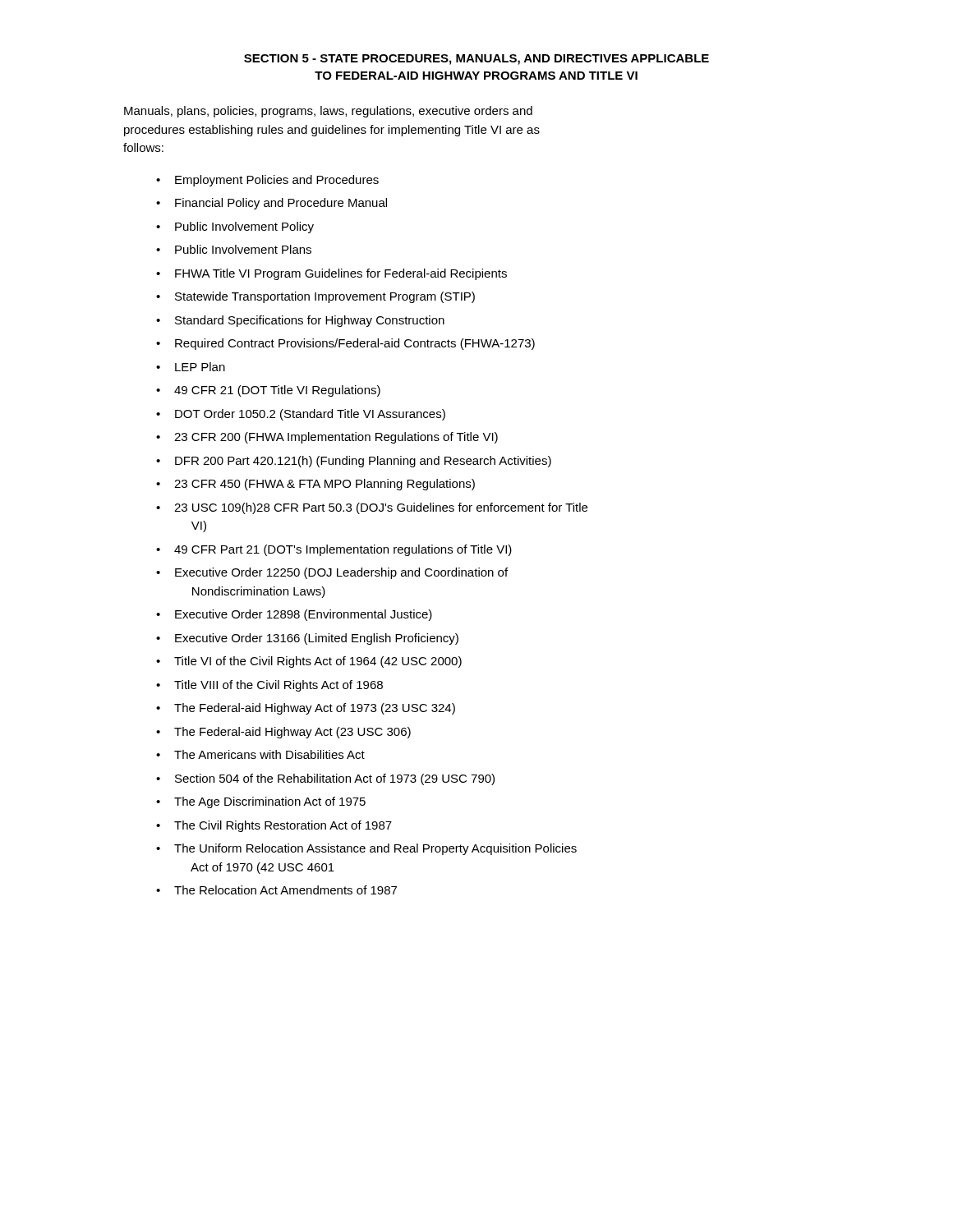The height and width of the screenshot is (1232, 953).
Task: Point to the text block starting "The Age Discrimination Act of 1975"
Action: [x=270, y=801]
